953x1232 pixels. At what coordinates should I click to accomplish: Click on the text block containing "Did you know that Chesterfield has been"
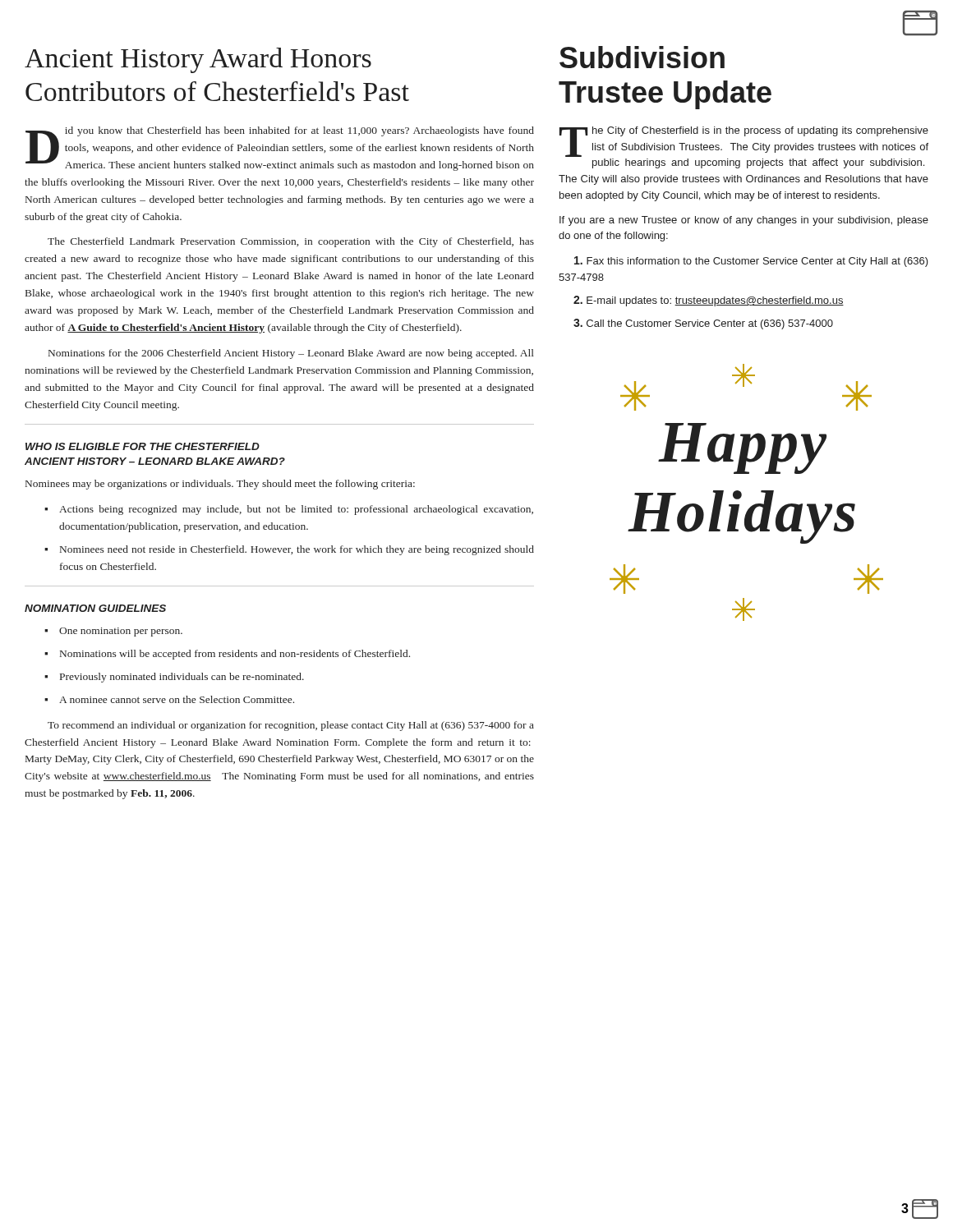(279, 174)
